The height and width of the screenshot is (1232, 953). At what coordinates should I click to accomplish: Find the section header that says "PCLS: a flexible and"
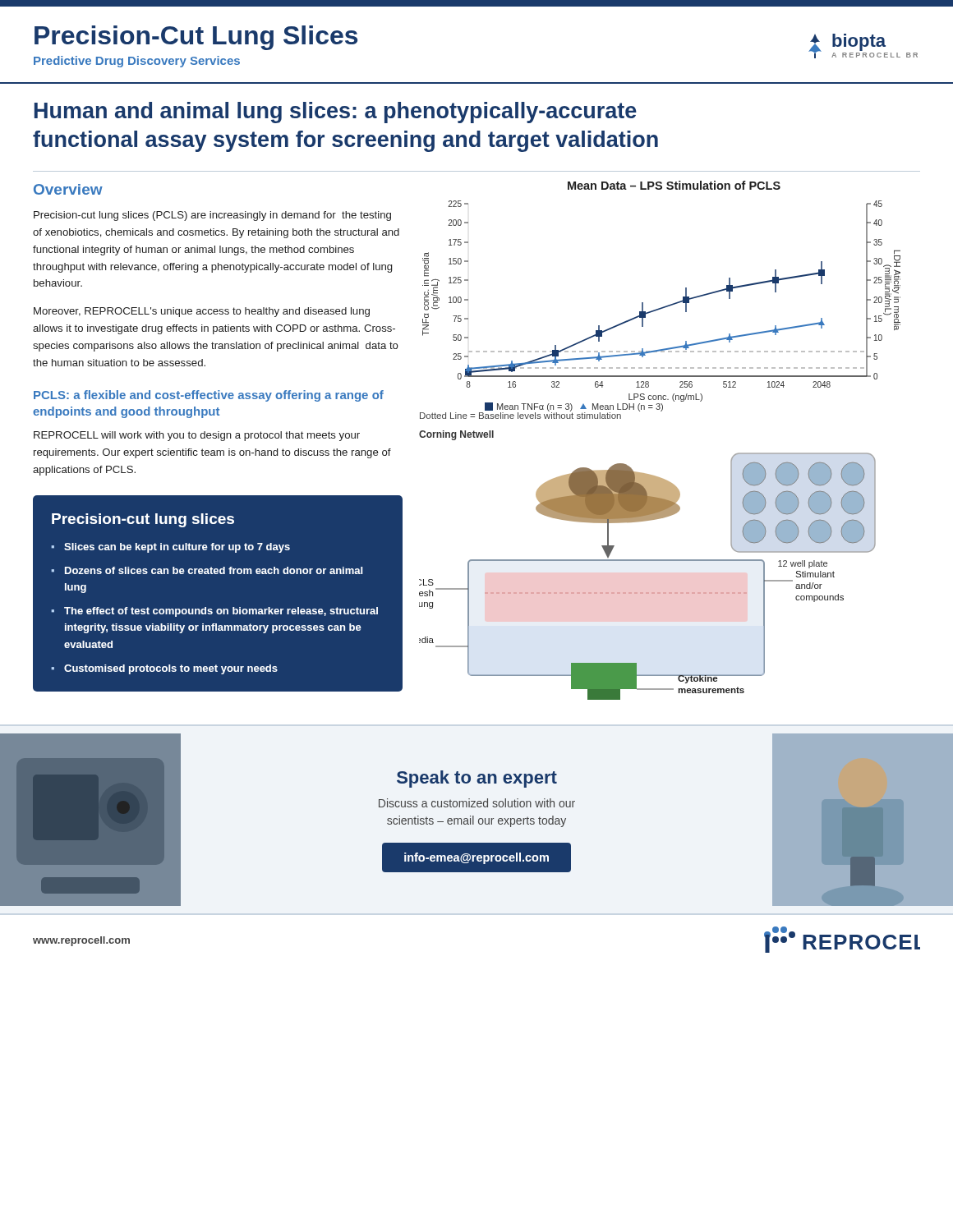coord(208,403)
